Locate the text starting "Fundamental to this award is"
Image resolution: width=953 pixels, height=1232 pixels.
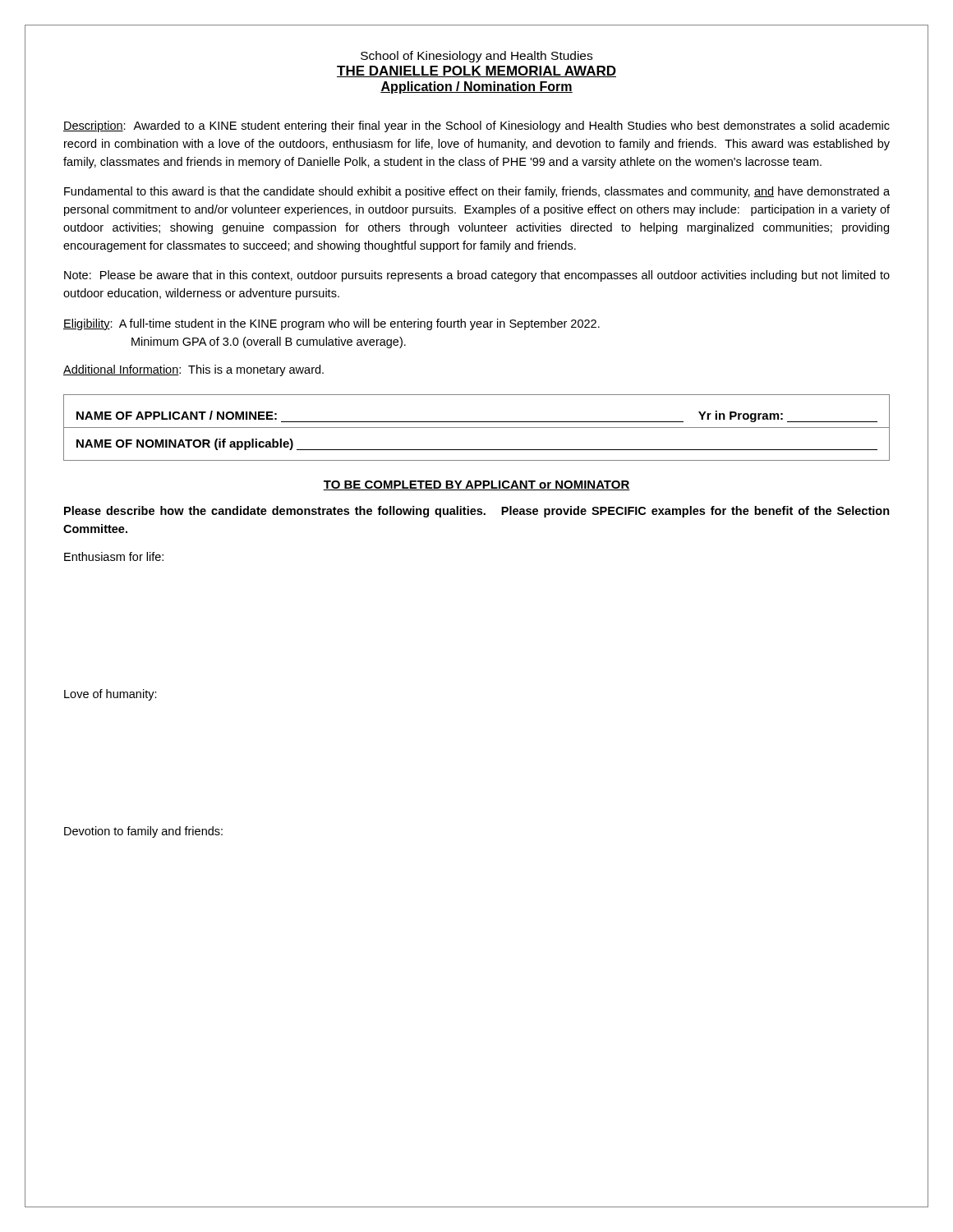pyautogui.click(x=476, y=218)
